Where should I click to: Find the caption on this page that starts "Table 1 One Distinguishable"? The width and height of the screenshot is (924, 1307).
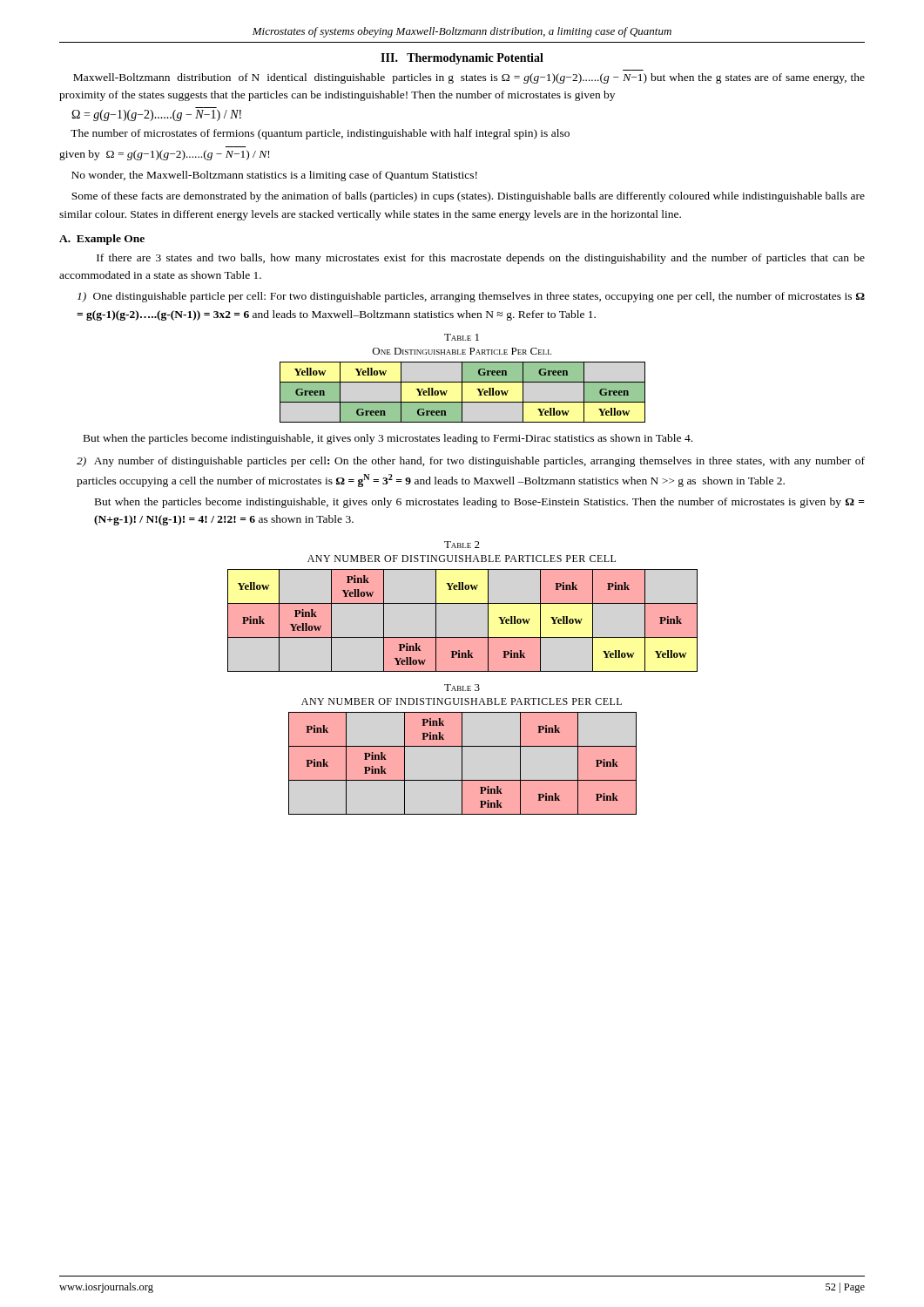462,344
